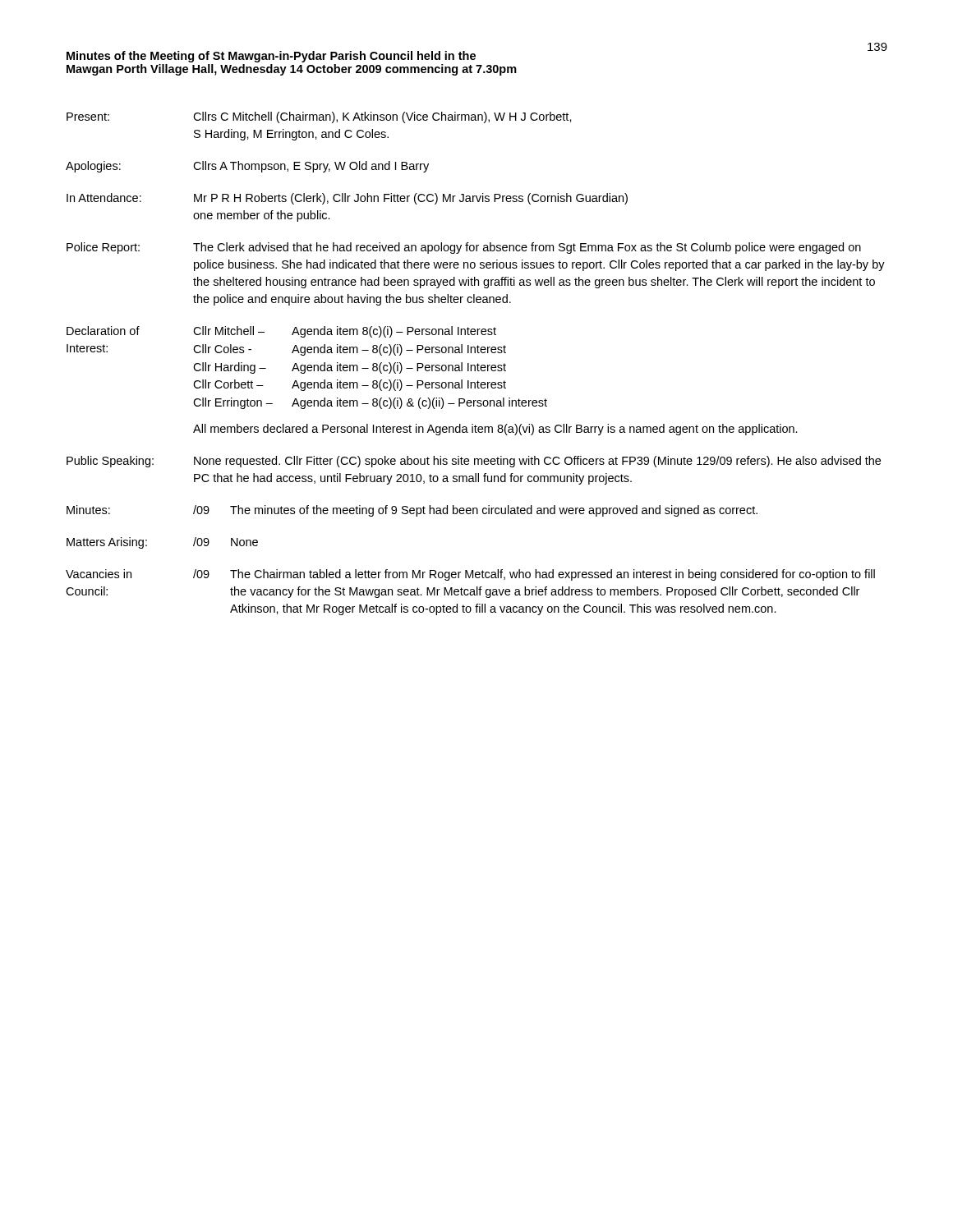The width and height of the screenshot is (953, 1232).
Task: Locate the text block containing "Vacancies inCouncil: /09 The"
Action: pyautogui.click(x=476, y=592)
